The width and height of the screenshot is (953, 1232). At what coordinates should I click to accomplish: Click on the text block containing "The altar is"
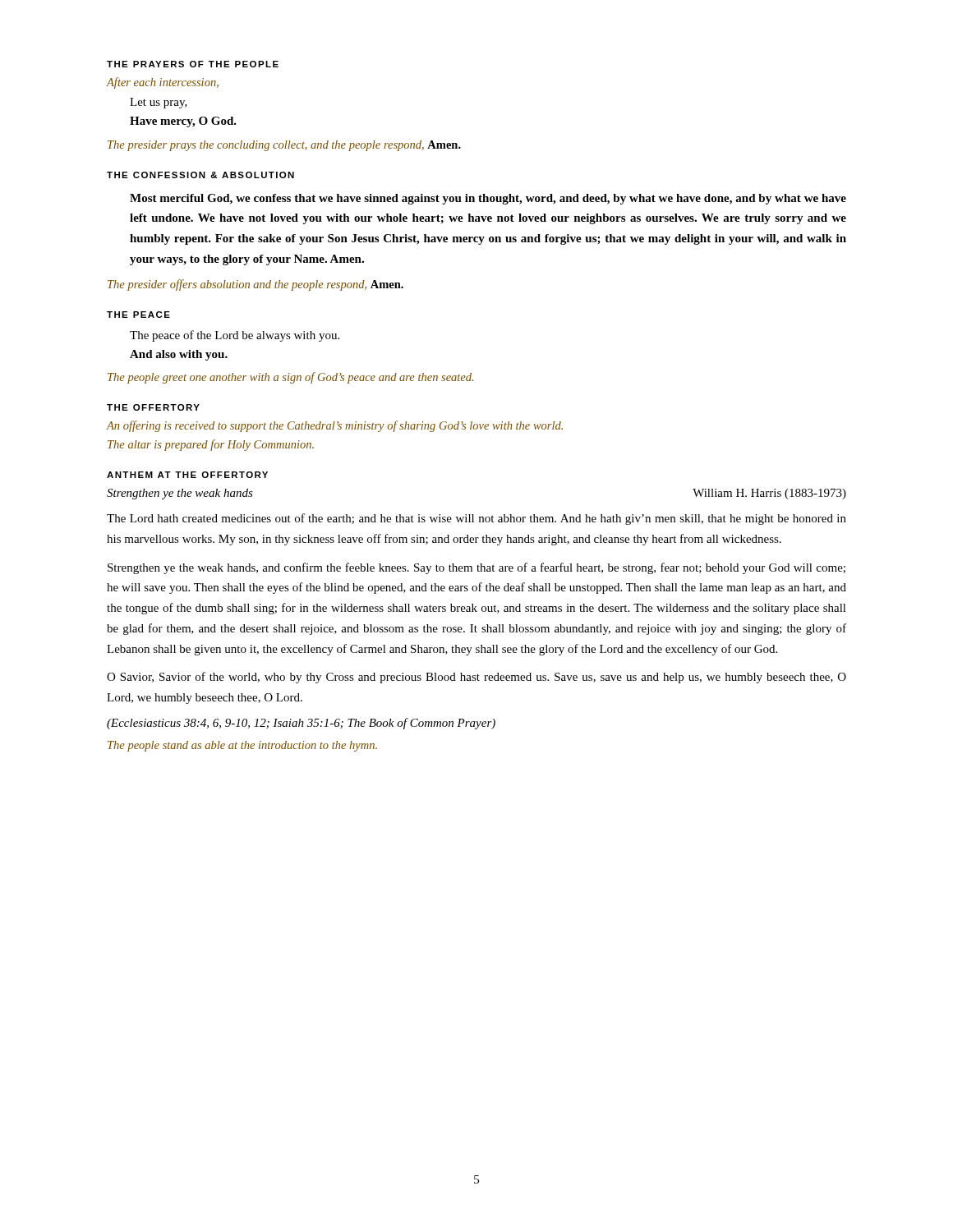coord(211,444)
